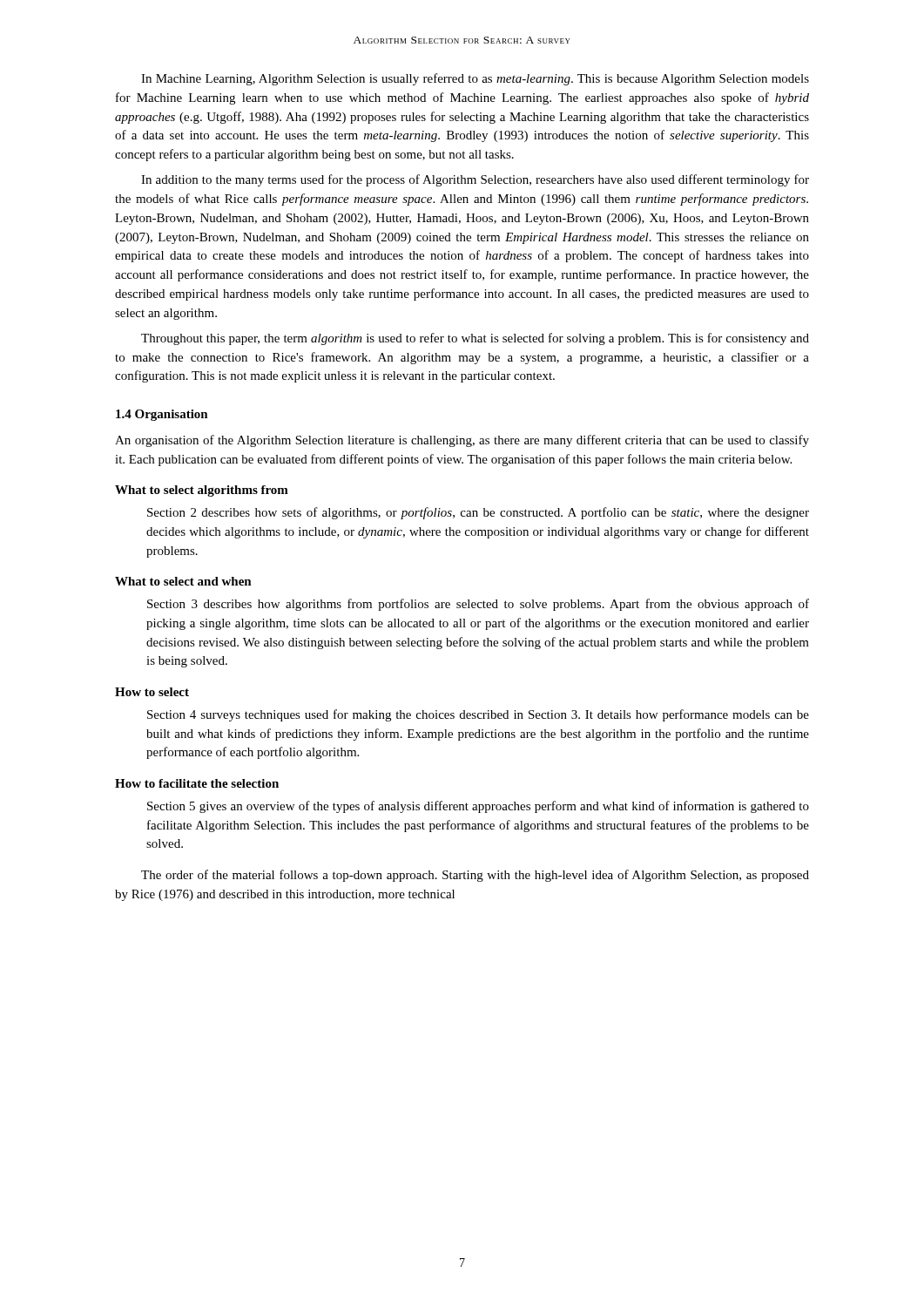The width and height of the screenshot is (924, 1307).
Task: Point to the element starting "In Machine Learning,"
Action: (462, 117)
